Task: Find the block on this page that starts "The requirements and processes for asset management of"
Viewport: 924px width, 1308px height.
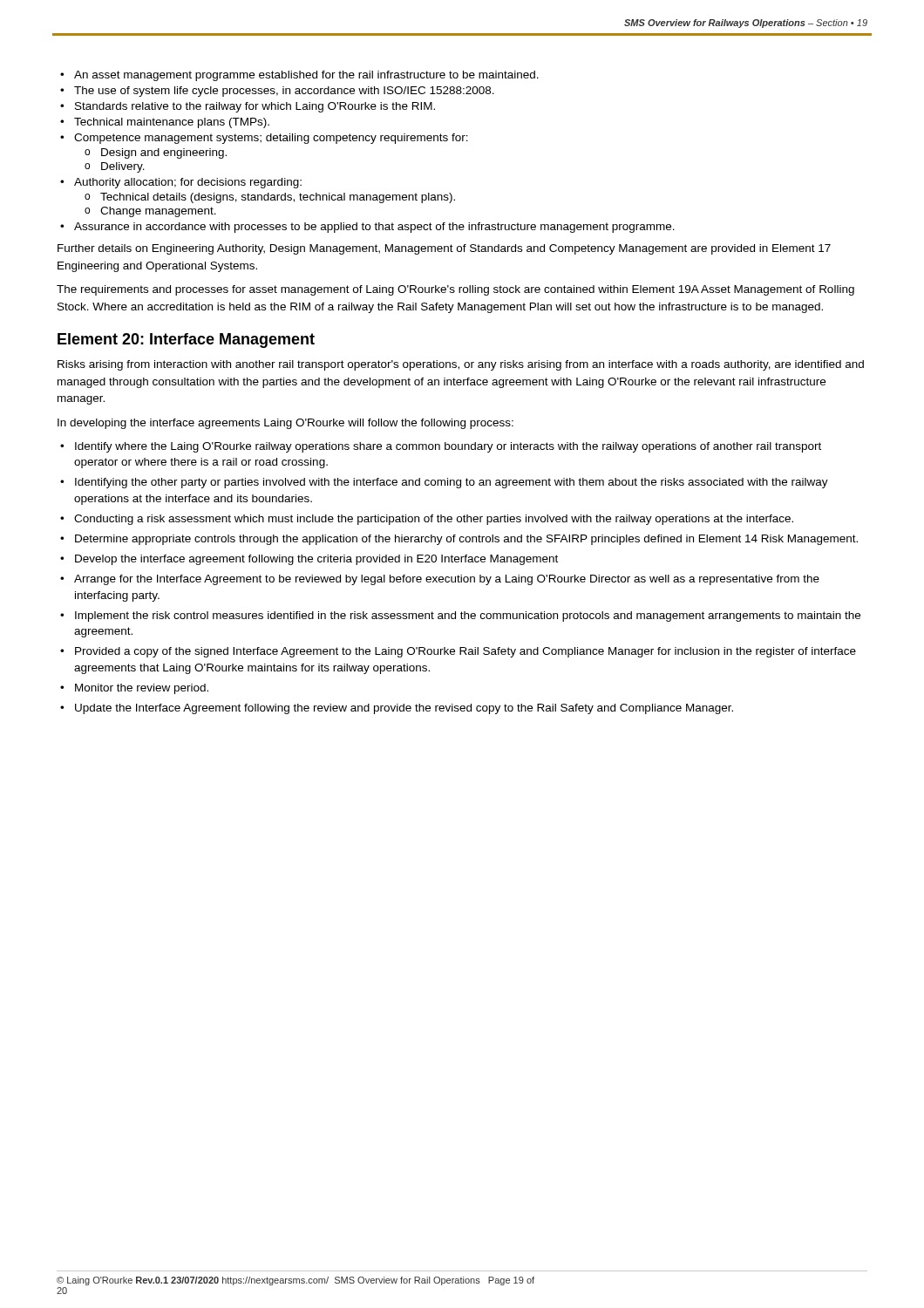Action: [456, 298]
